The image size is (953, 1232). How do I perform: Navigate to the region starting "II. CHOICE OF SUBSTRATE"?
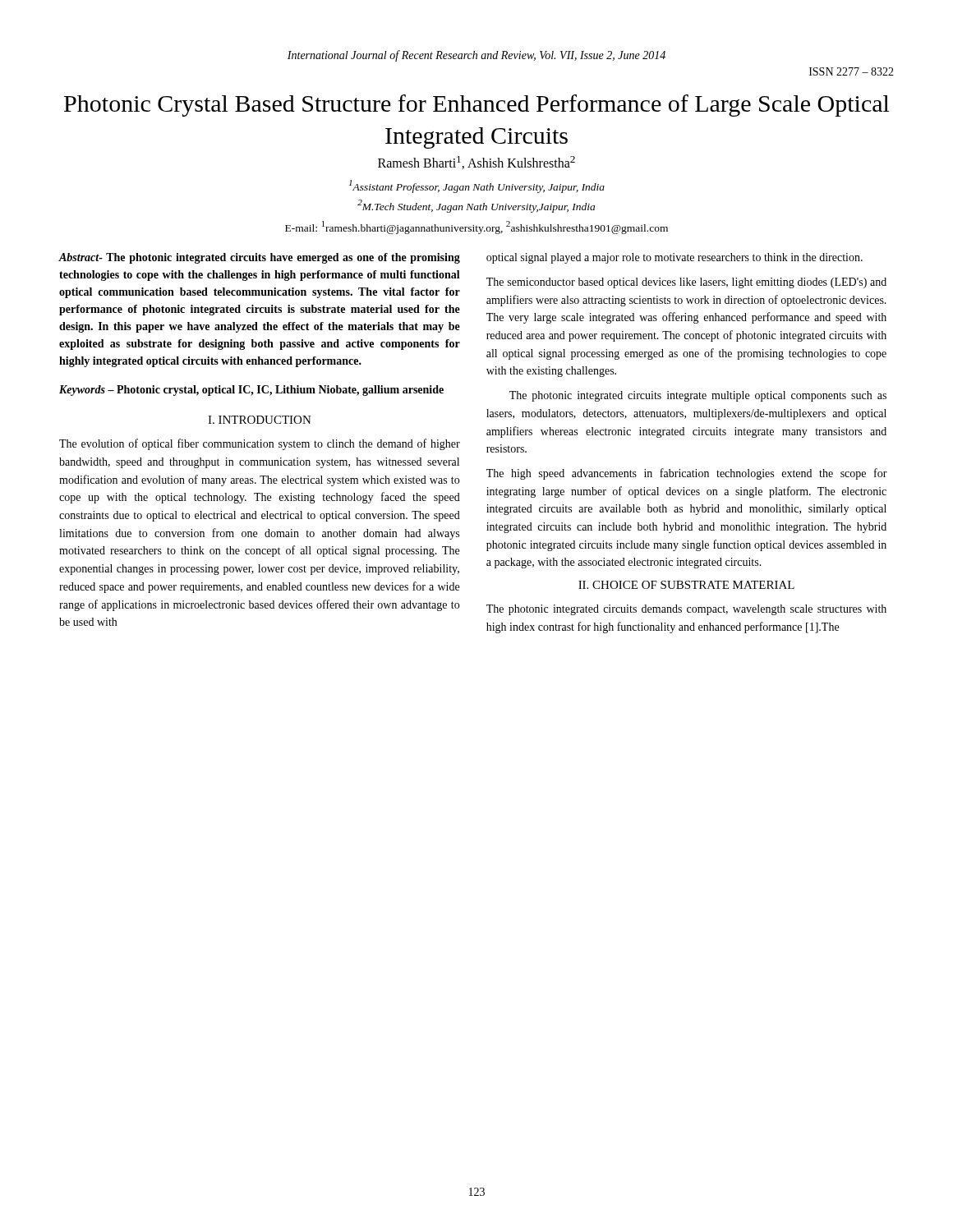(x=686, y=585)
